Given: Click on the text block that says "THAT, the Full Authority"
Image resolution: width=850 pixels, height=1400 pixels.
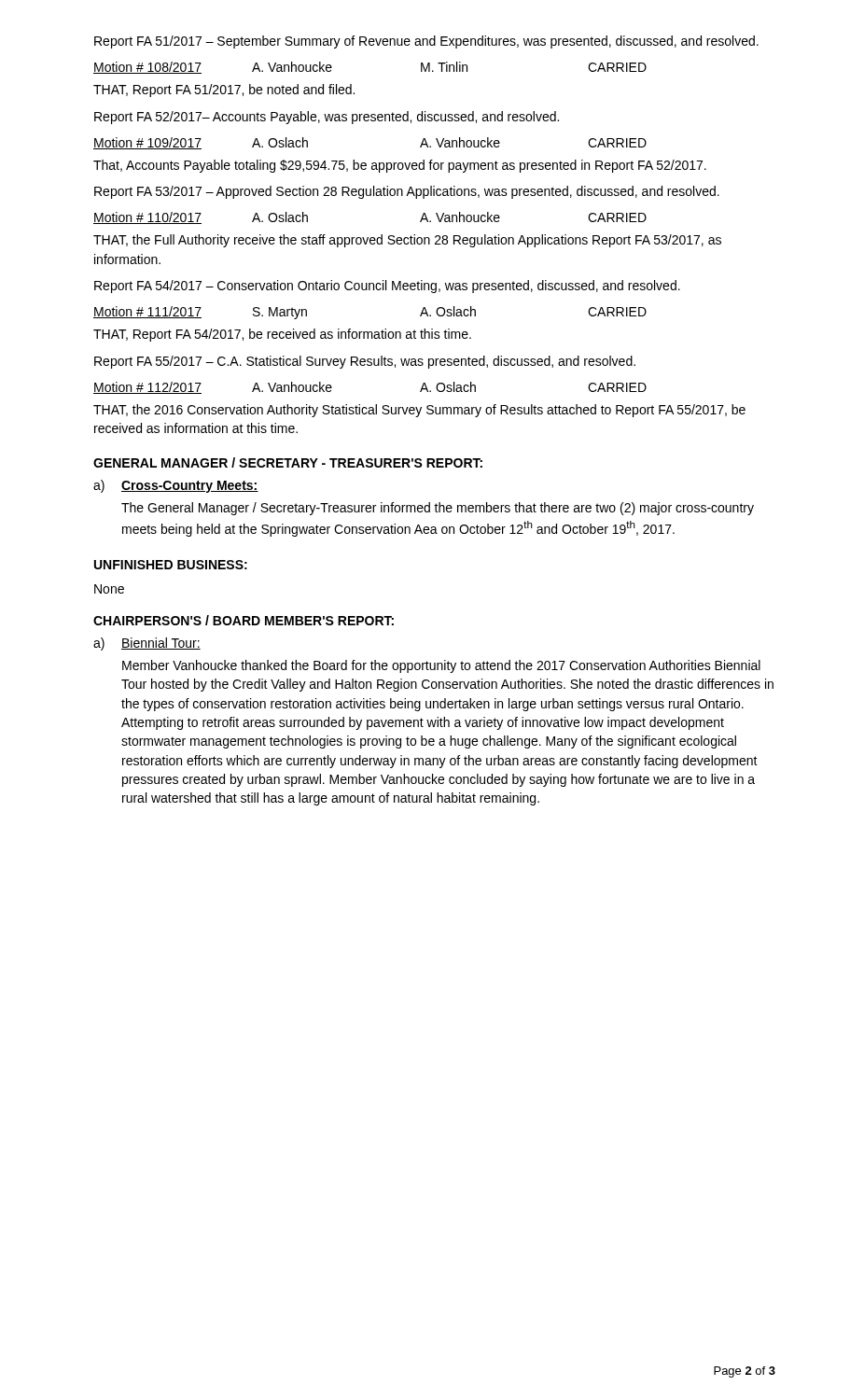Looking at the screenshot, I should pos(407,250).
